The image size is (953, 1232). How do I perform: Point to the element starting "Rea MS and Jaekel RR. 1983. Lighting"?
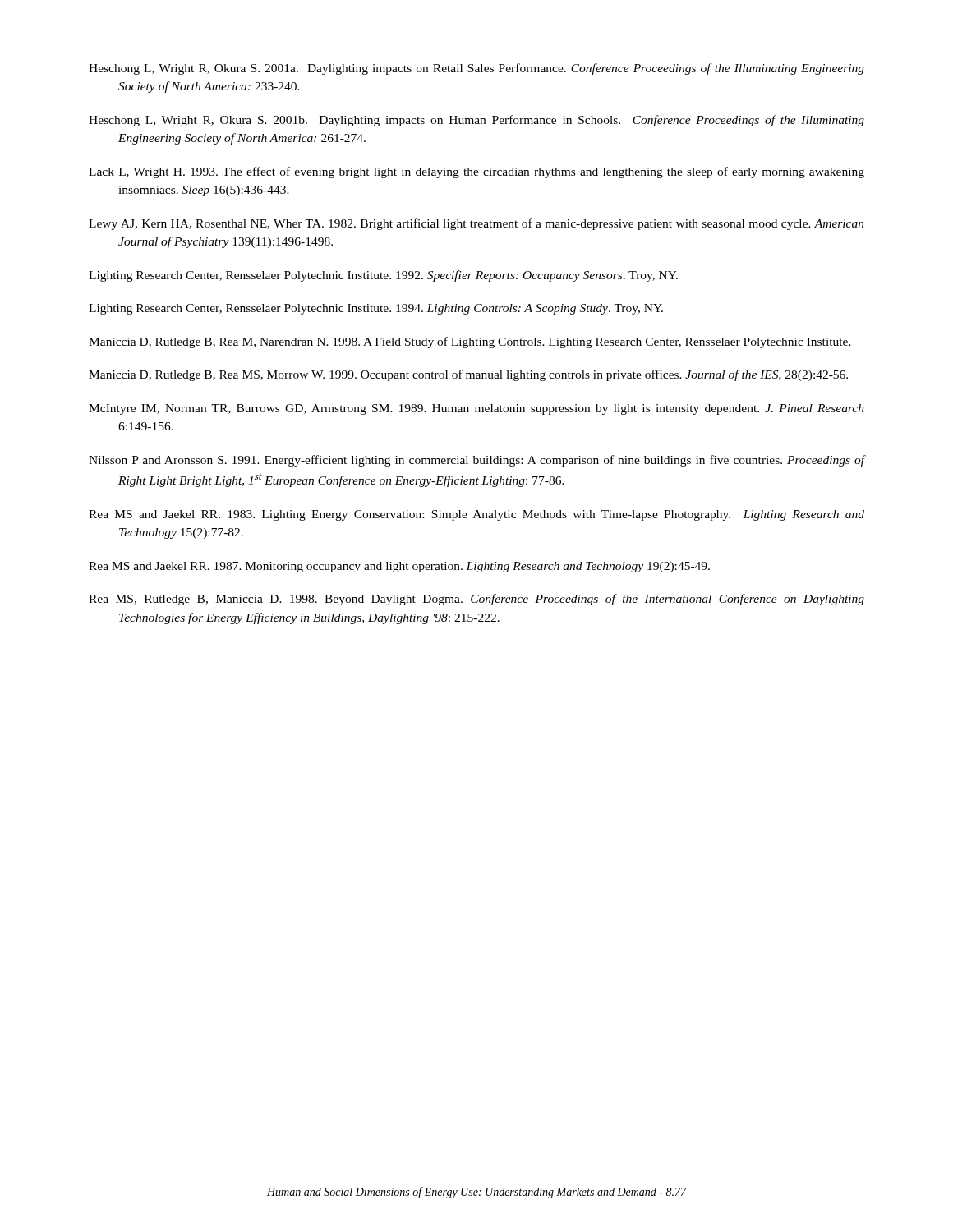pyautogui.click(x=476, y=523)
